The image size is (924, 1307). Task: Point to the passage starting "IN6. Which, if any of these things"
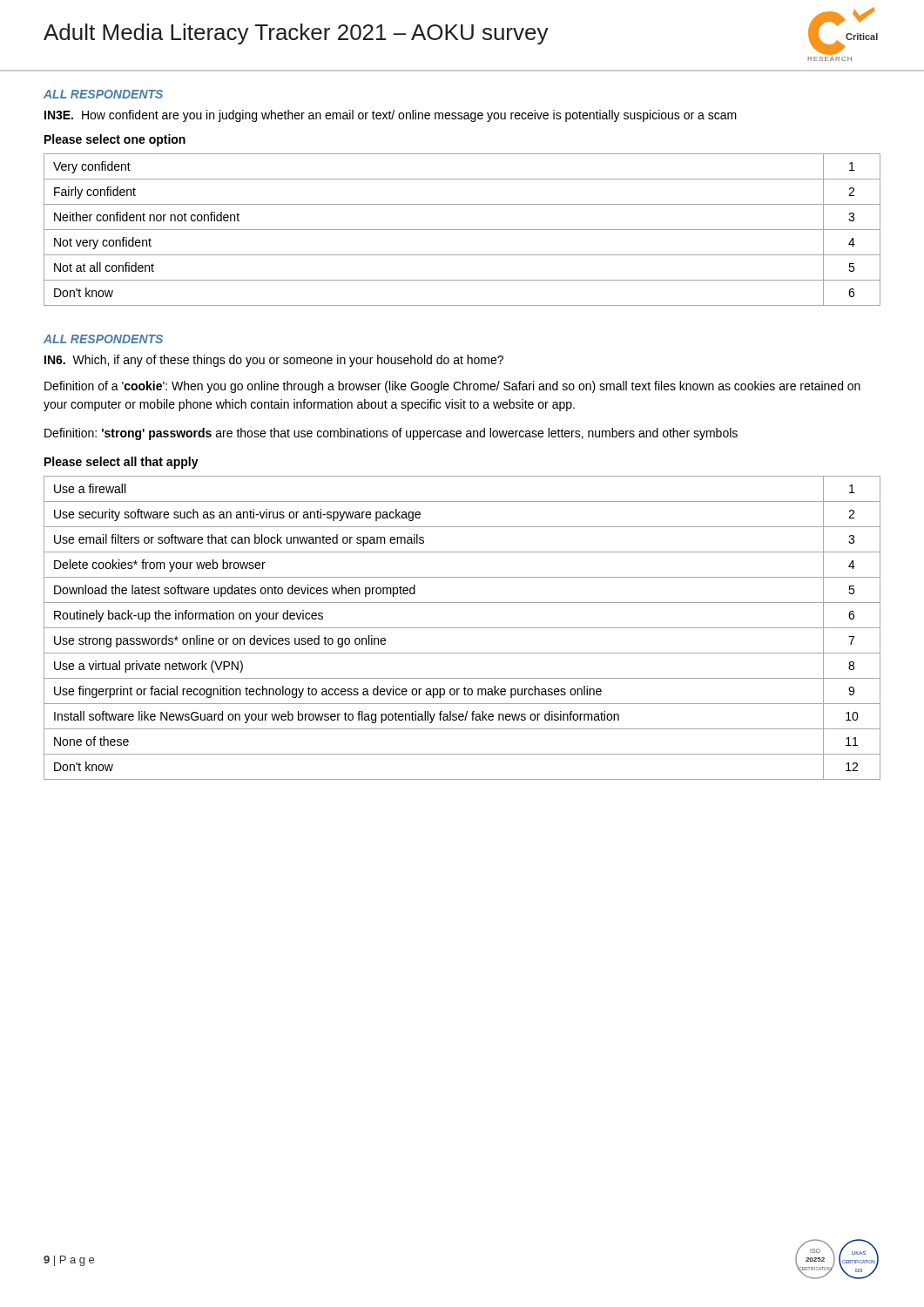[x=274, y=360]
